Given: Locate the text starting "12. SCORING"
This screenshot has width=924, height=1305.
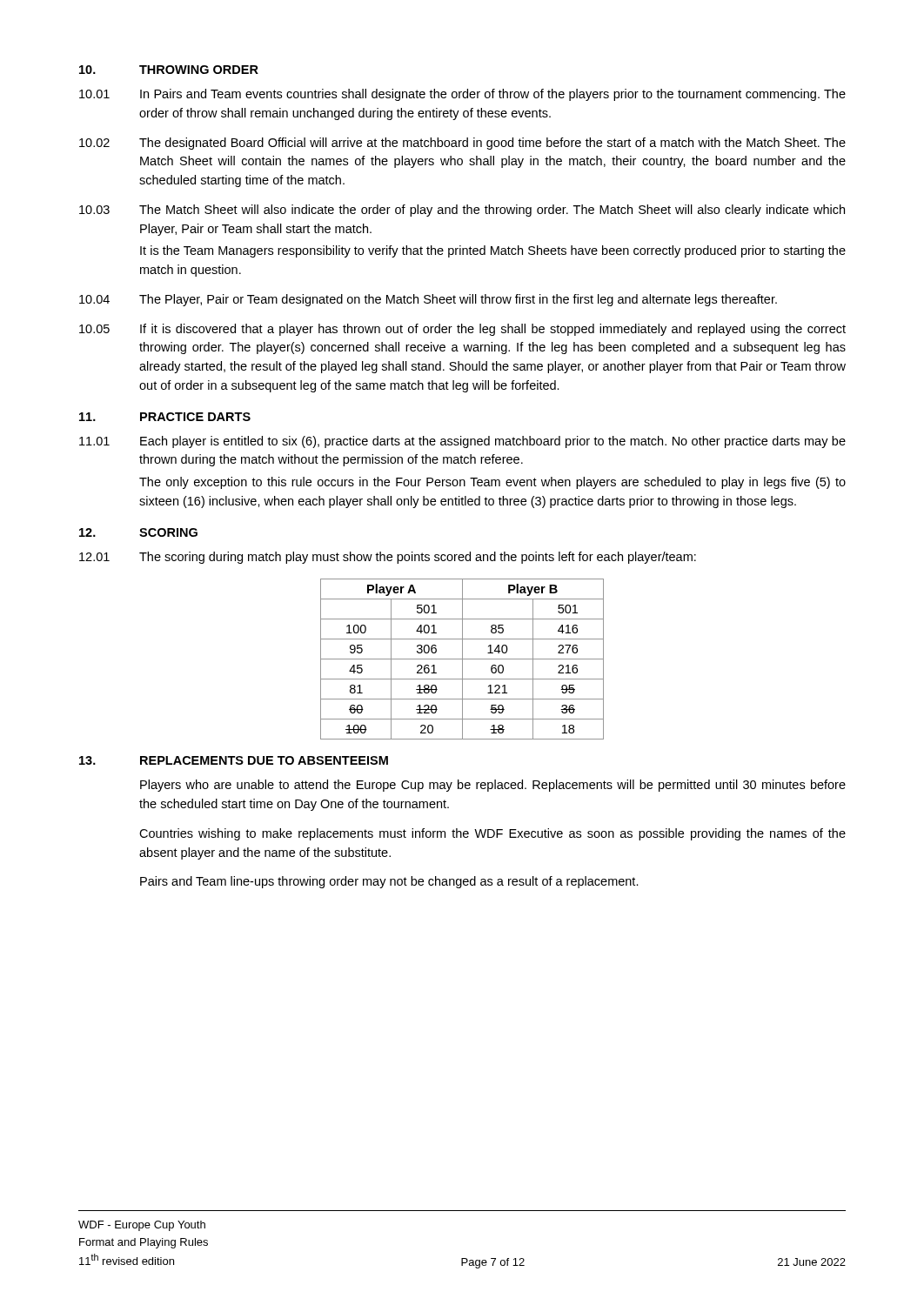Looking at the screenshot, I should point(138,532).
